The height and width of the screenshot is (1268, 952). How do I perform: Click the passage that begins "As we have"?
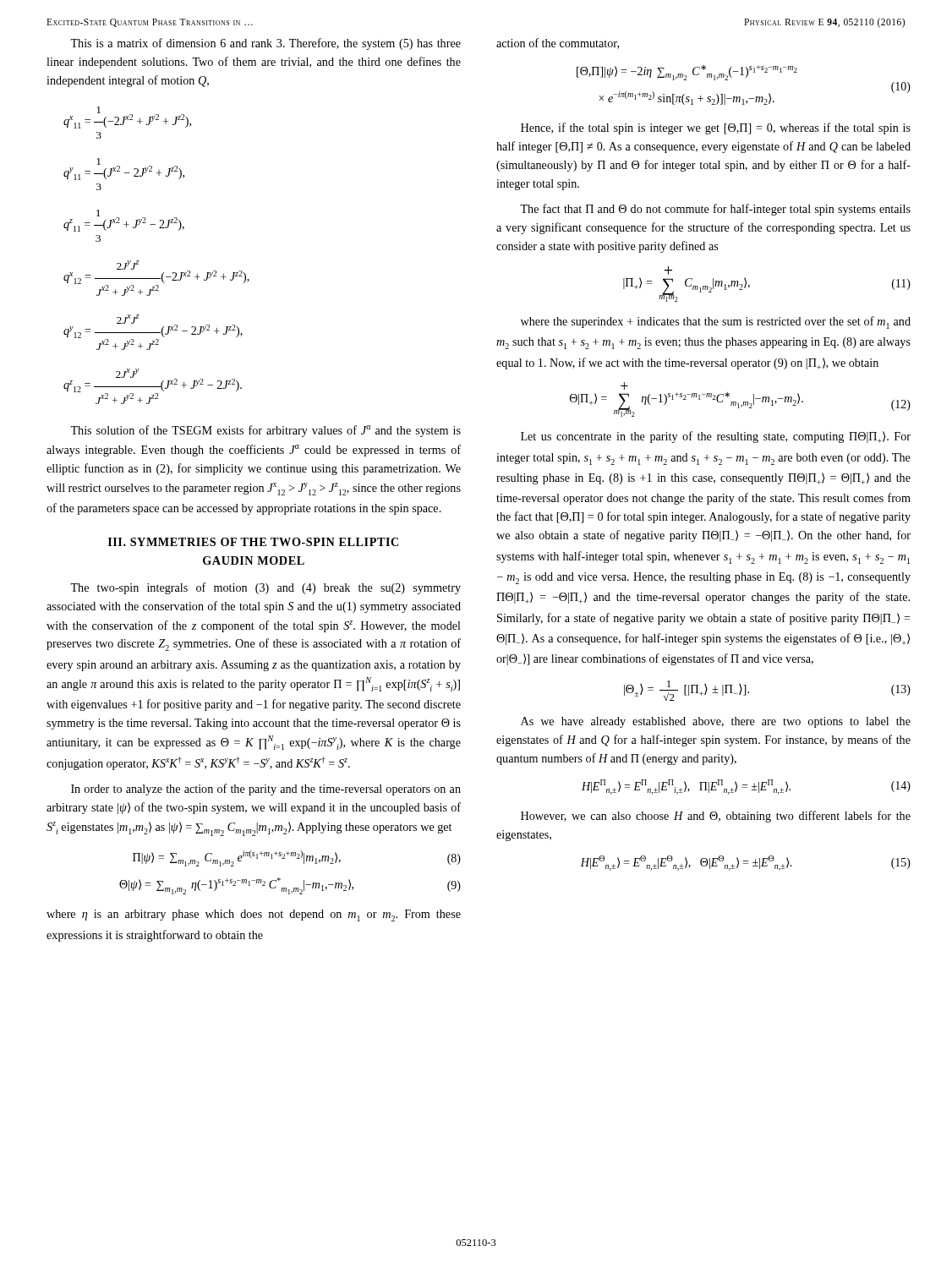point(703,739)
